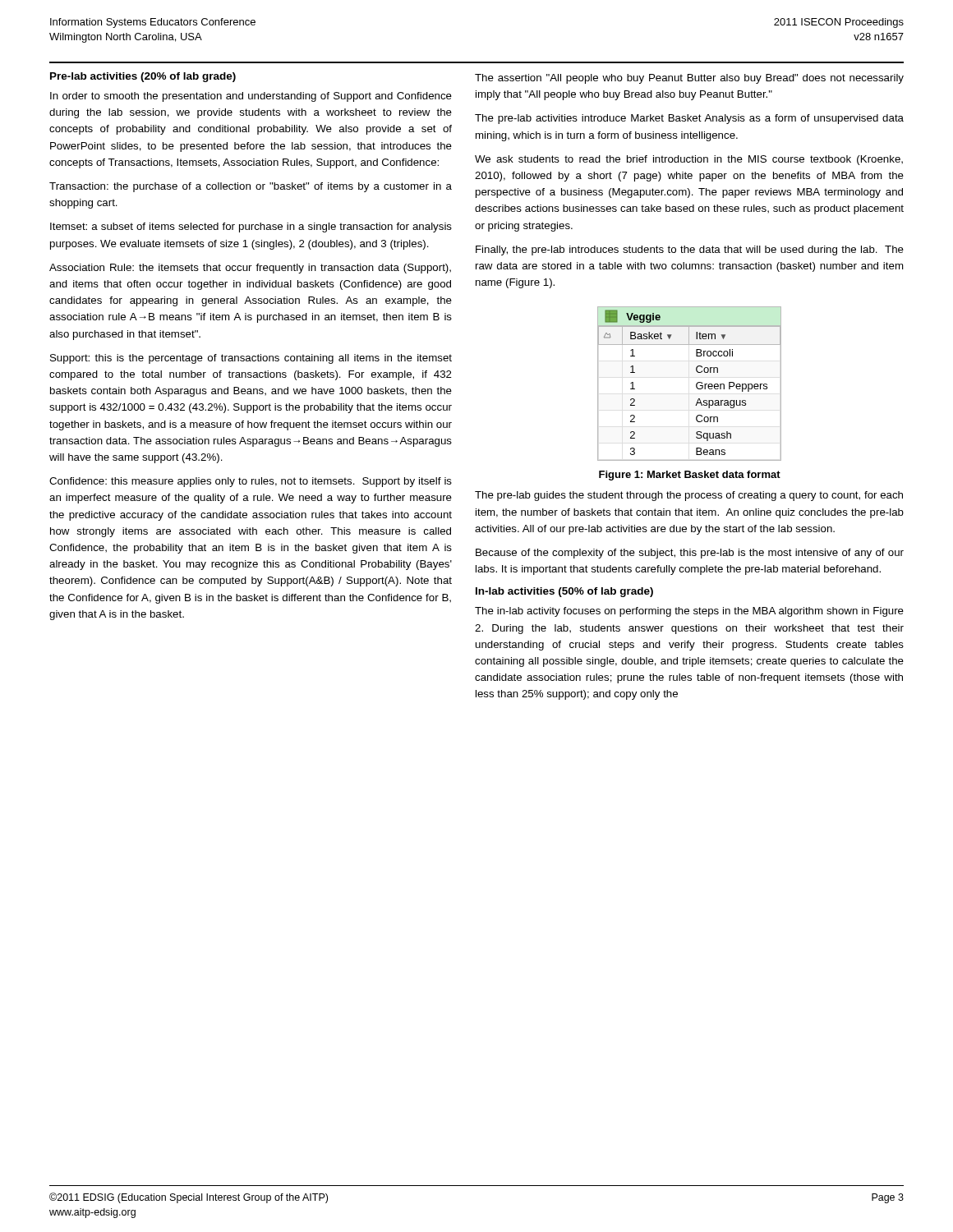
Task: Find a table as image
Action: 689,381
